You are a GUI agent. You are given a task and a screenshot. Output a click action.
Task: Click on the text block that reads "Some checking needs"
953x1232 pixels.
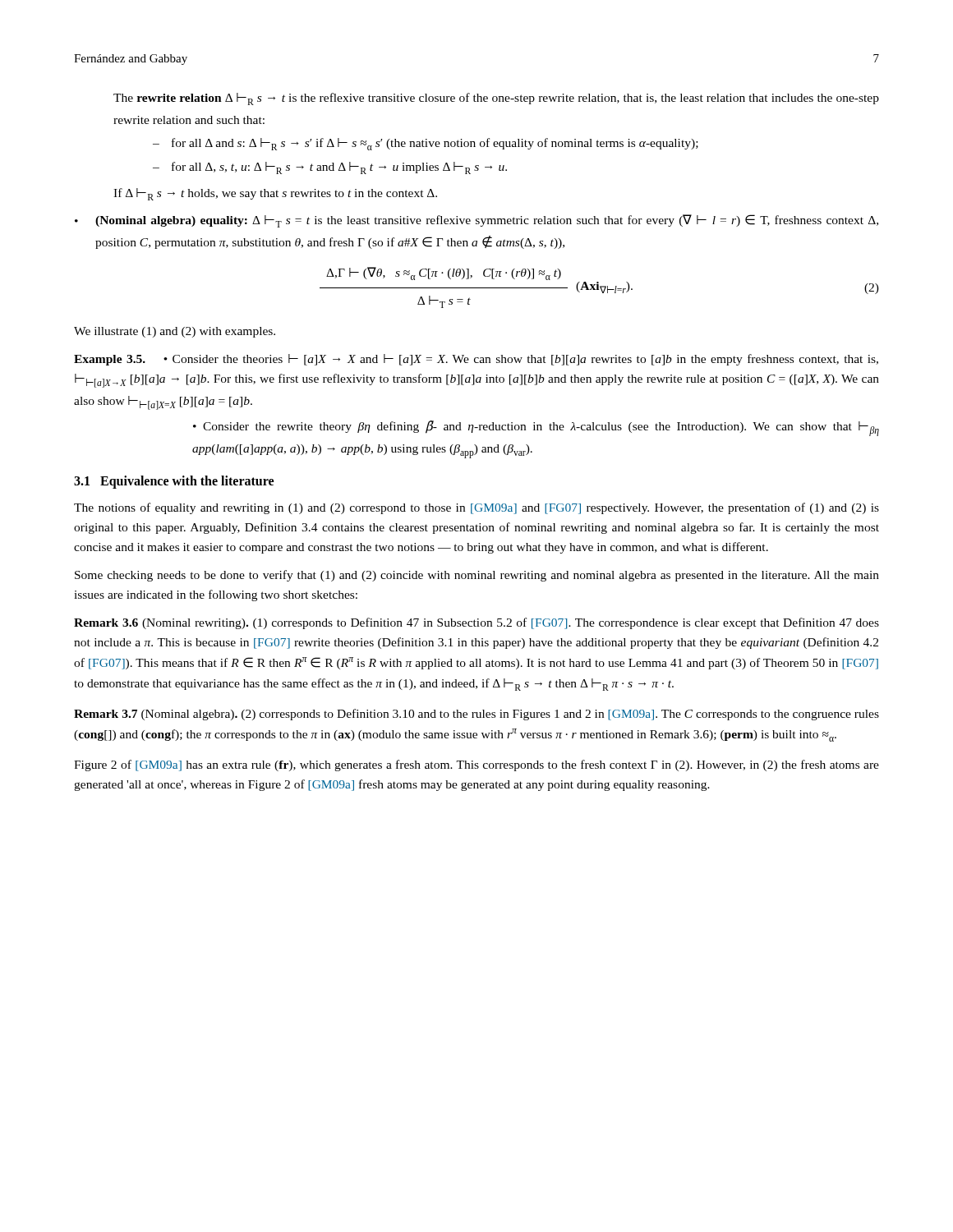pos(476,585)
